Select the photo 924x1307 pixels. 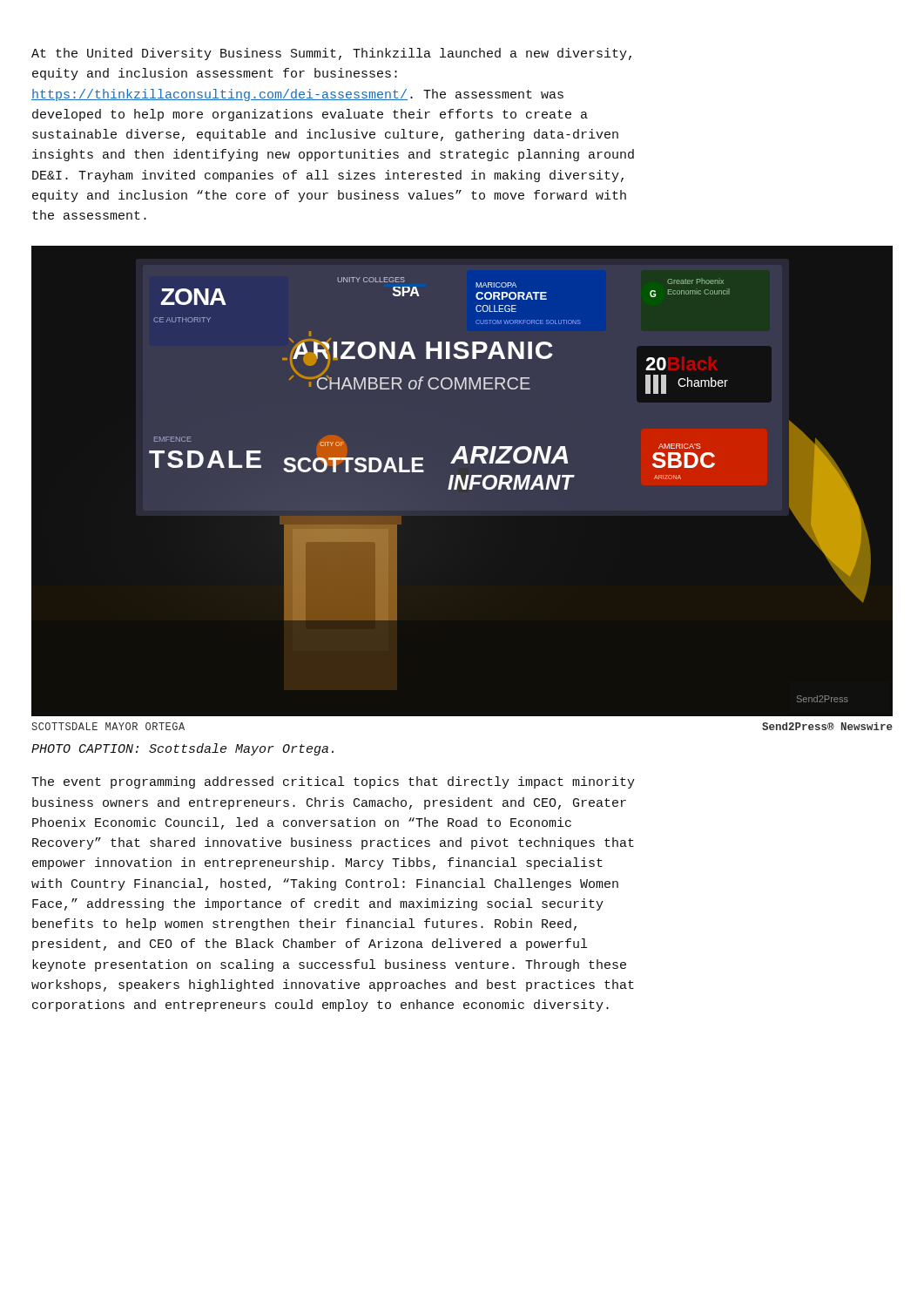462,490
